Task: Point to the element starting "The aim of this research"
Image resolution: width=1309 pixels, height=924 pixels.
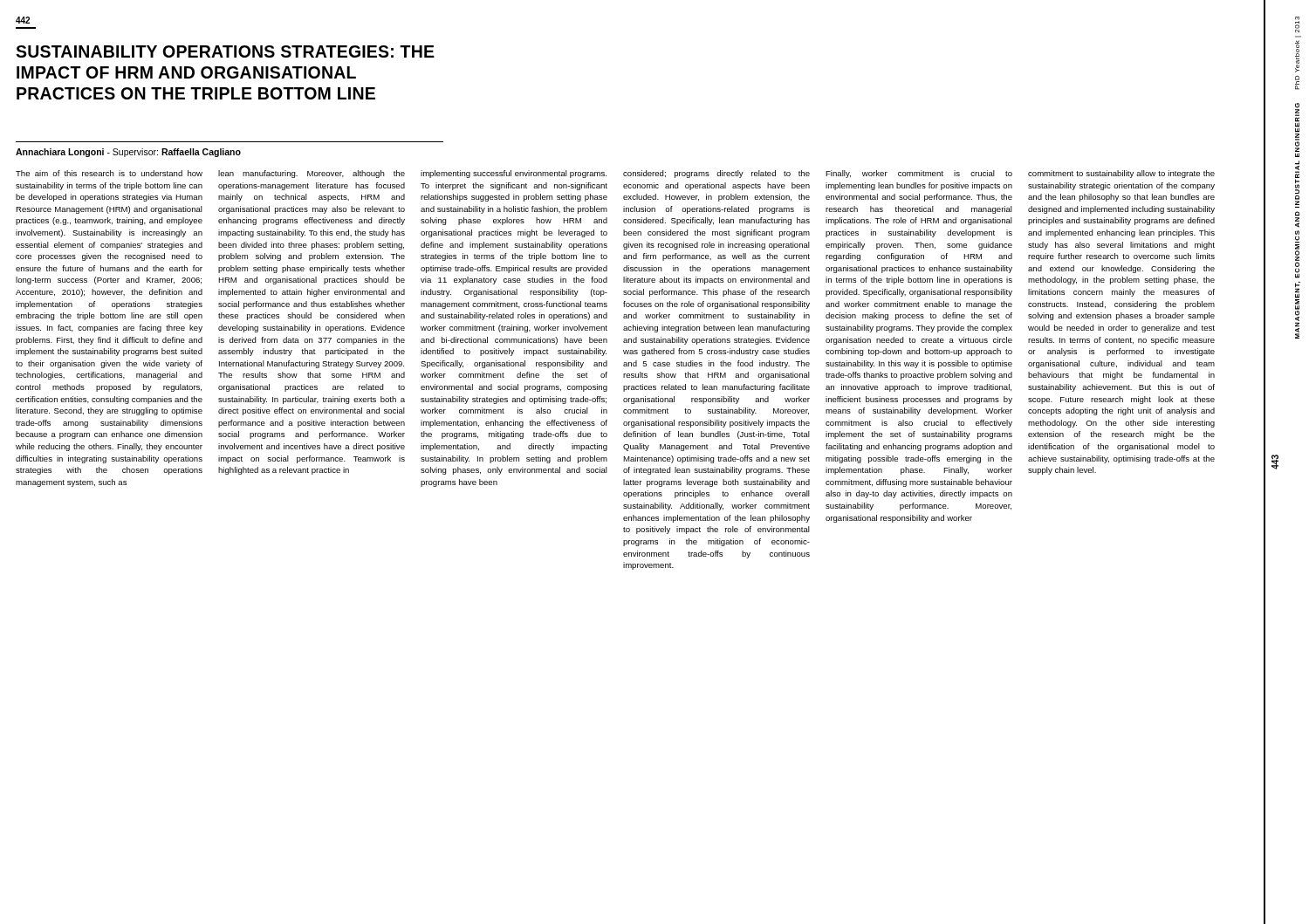Action: click(x=109, y=328)
